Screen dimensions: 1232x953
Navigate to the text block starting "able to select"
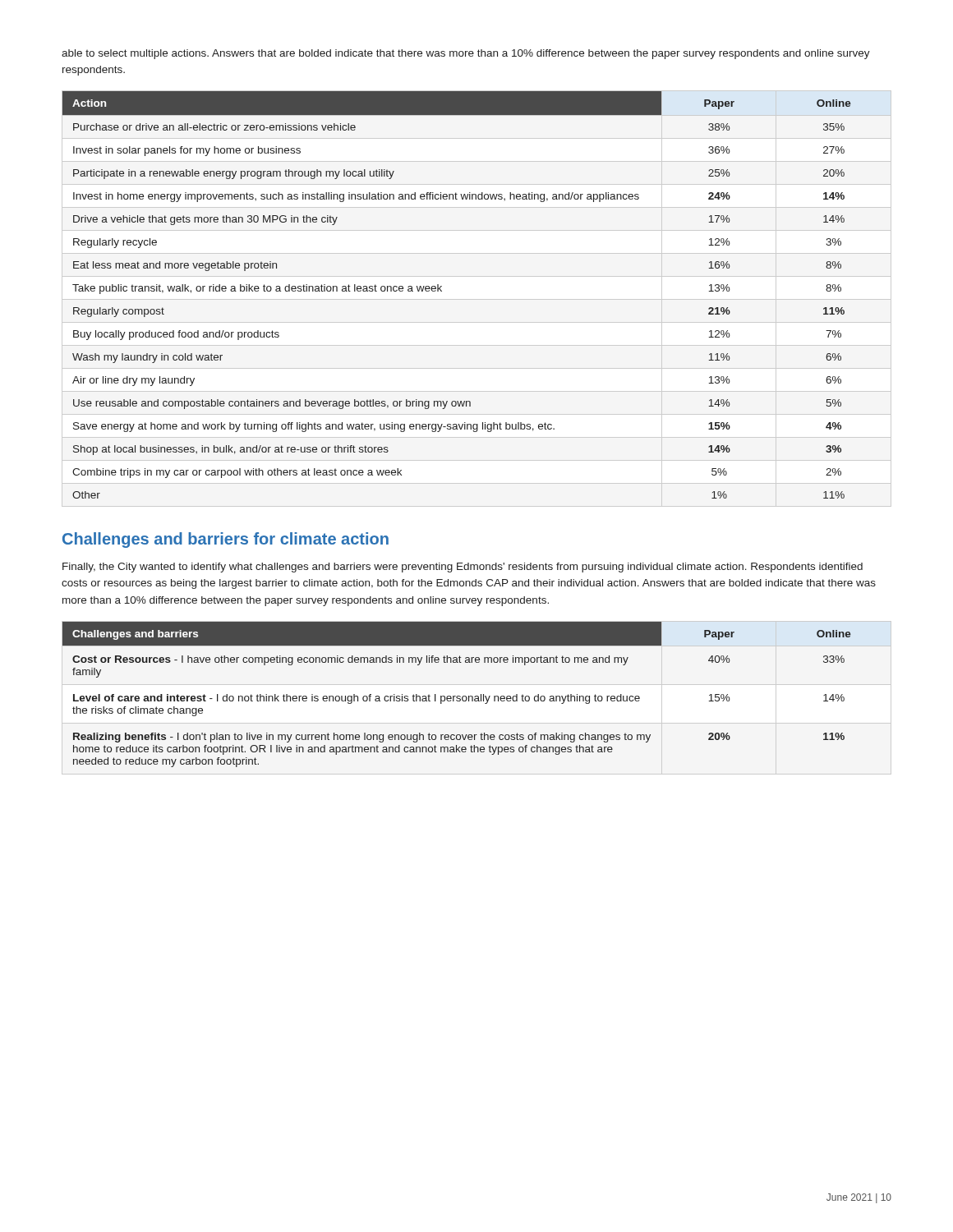pyautogui.click(x=466, y=61)
